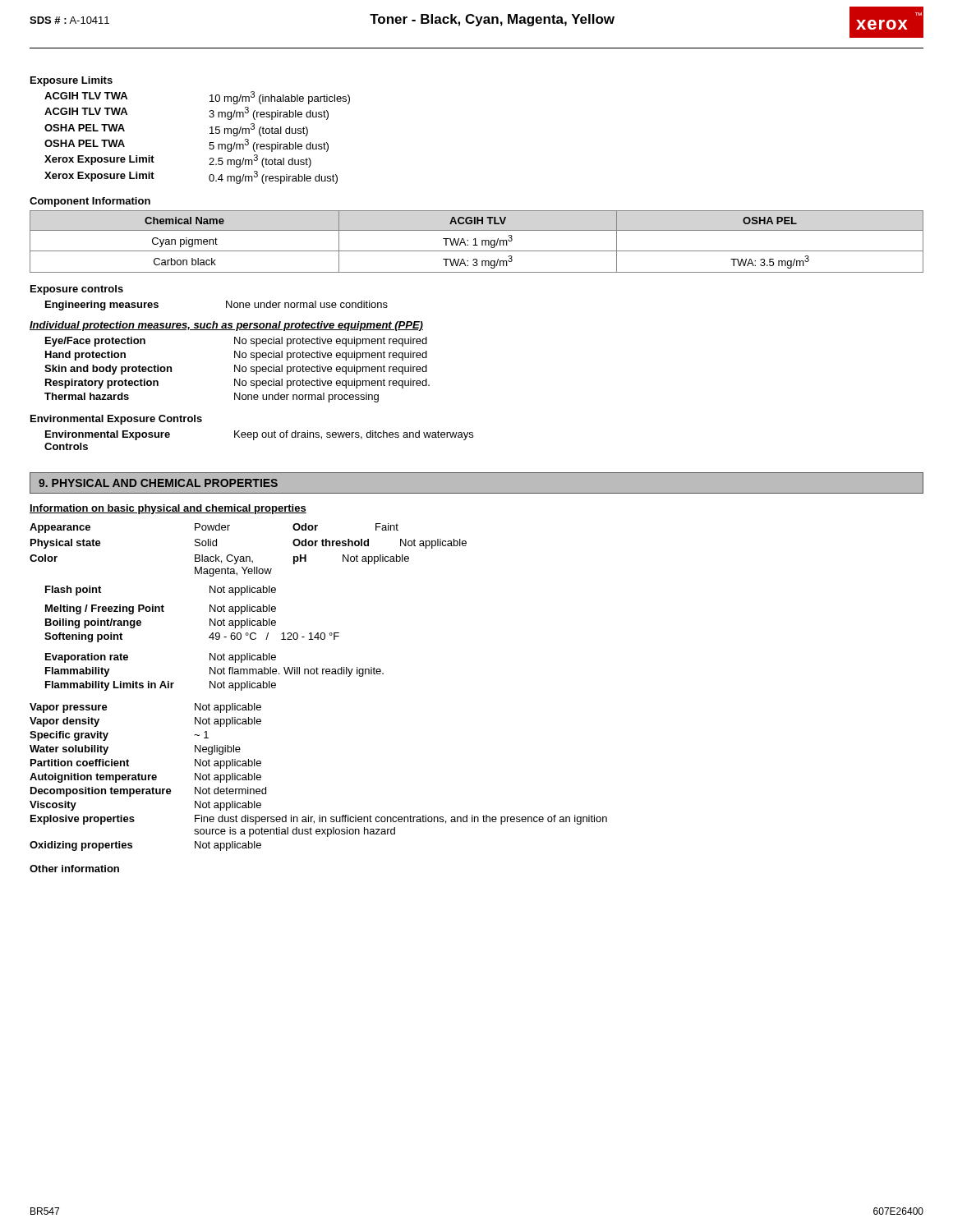Navigate to the text starting "Information on basic physical and"
The image size is (953, 1232).
[168, 508]
